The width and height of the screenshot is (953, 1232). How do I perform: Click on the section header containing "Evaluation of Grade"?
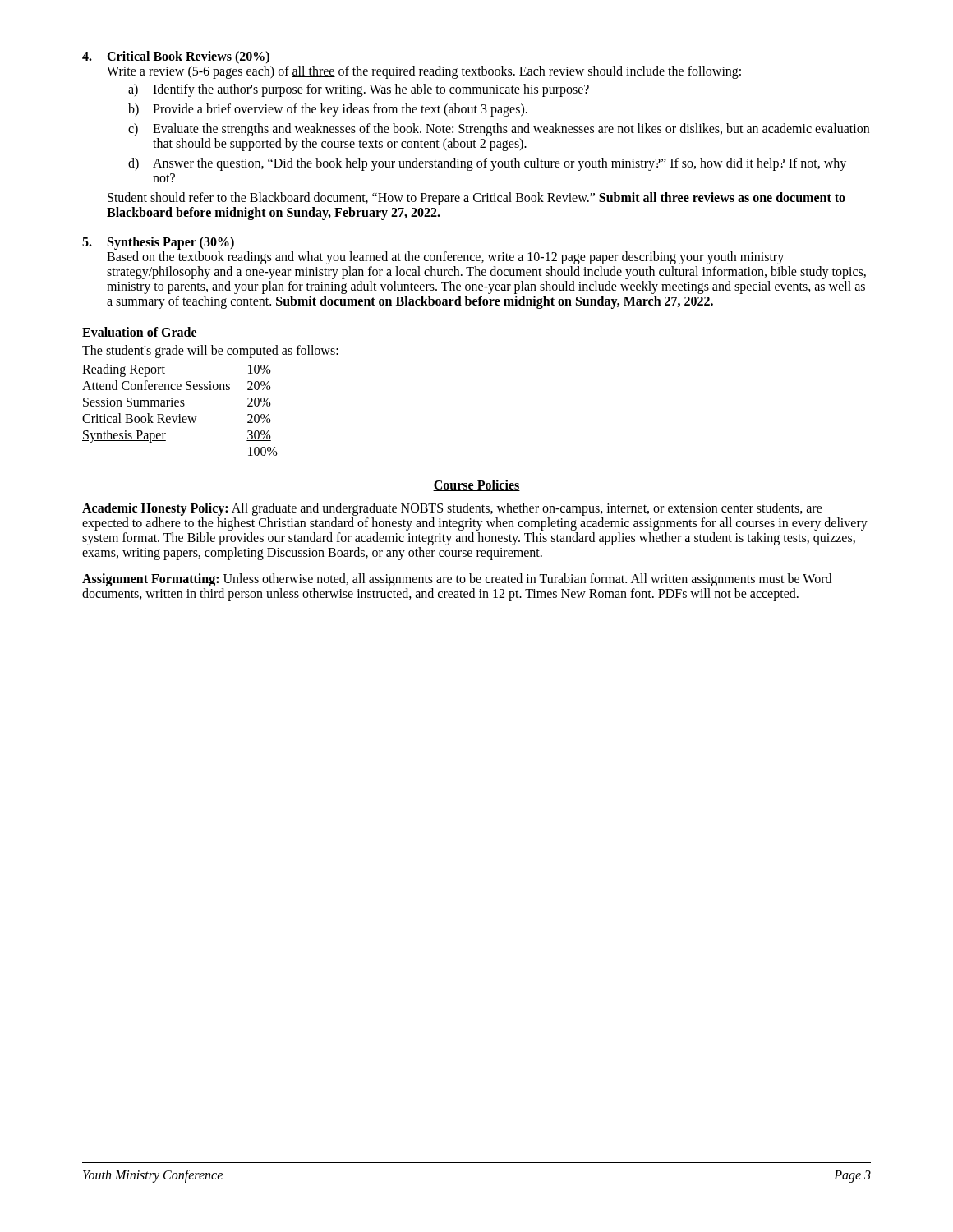[x=139, y=332]
